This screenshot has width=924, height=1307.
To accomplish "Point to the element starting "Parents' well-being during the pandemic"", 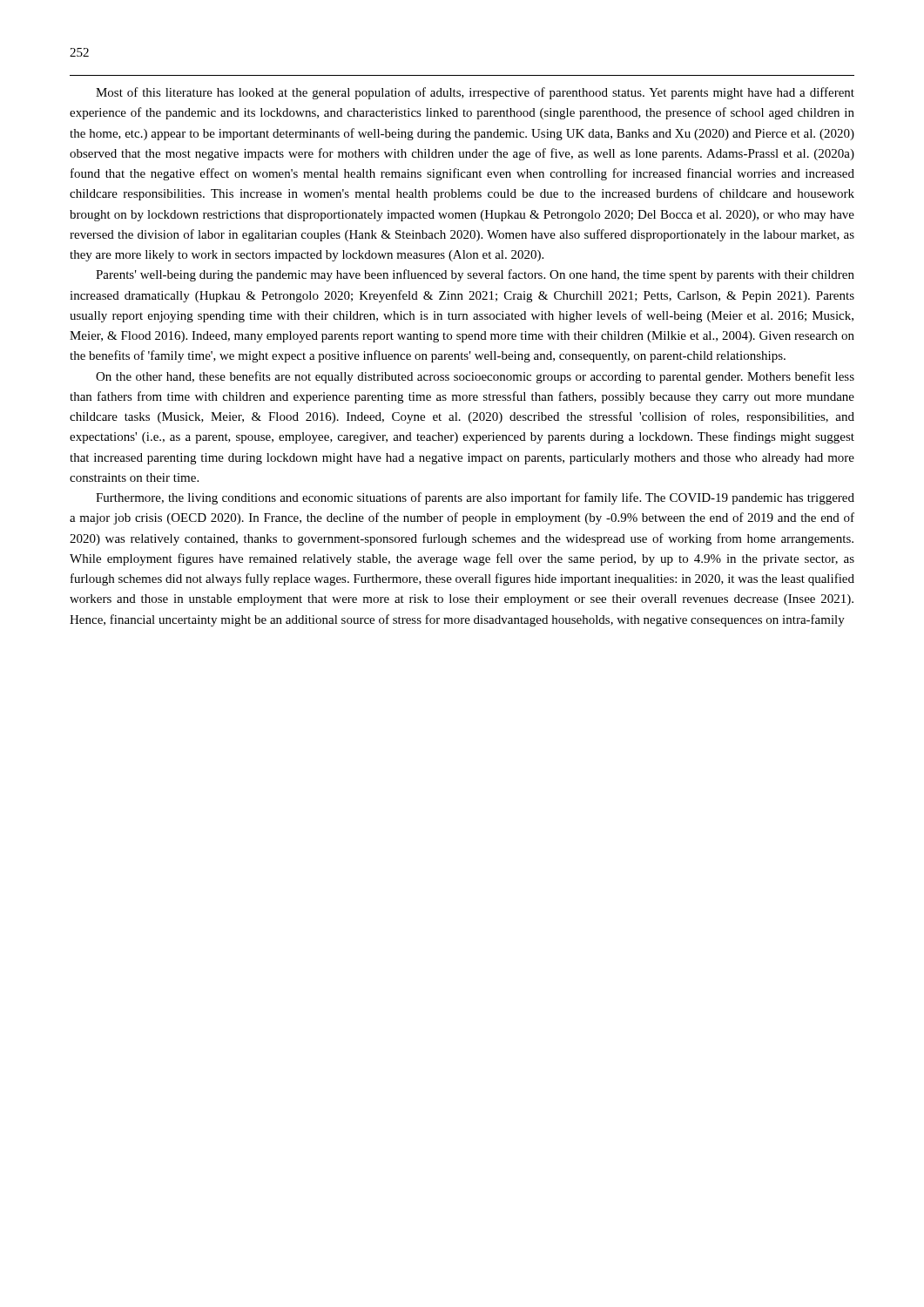I will coord(462,316).
